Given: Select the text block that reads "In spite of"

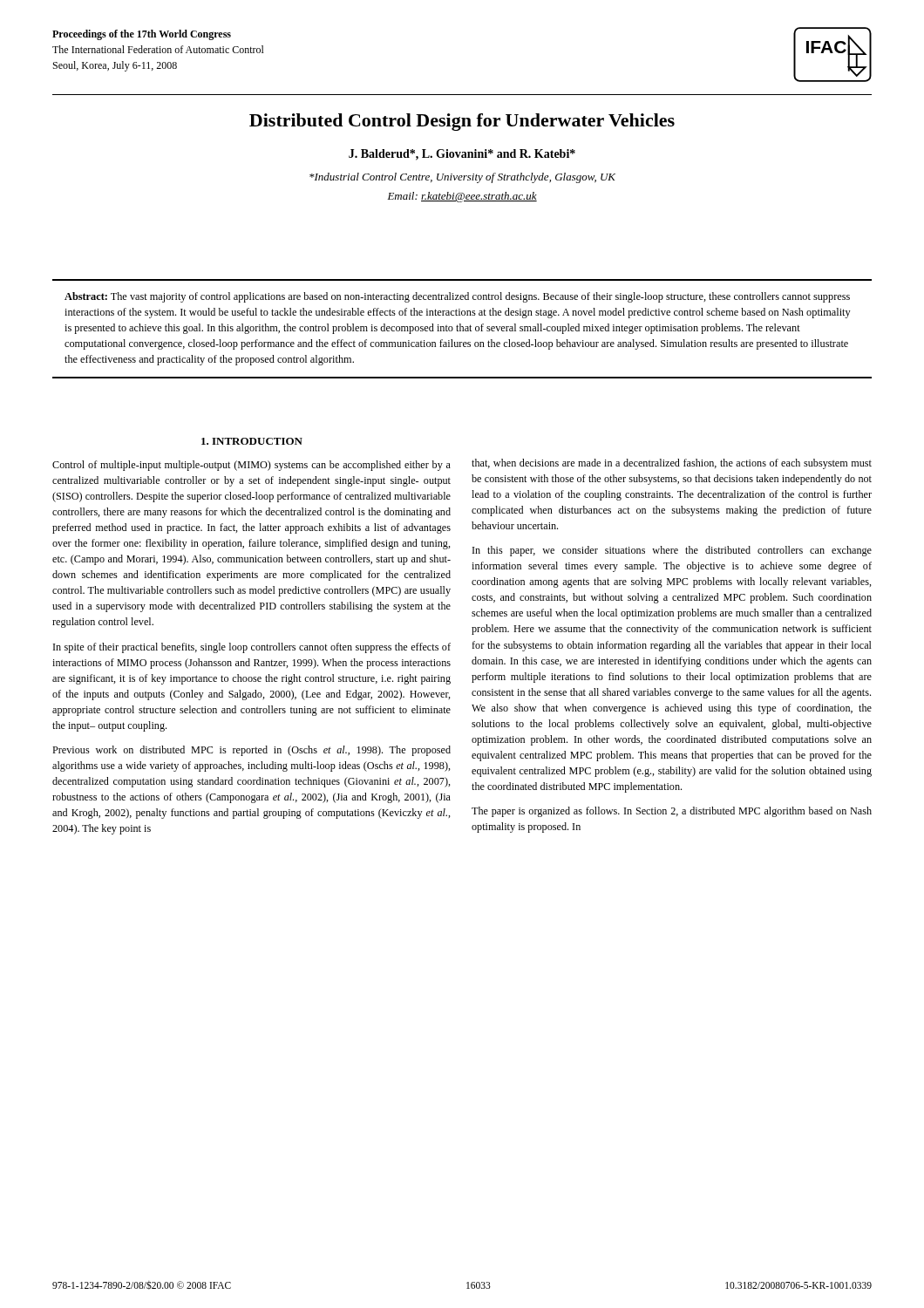Looking at the screenshot, I should (251, 686).
